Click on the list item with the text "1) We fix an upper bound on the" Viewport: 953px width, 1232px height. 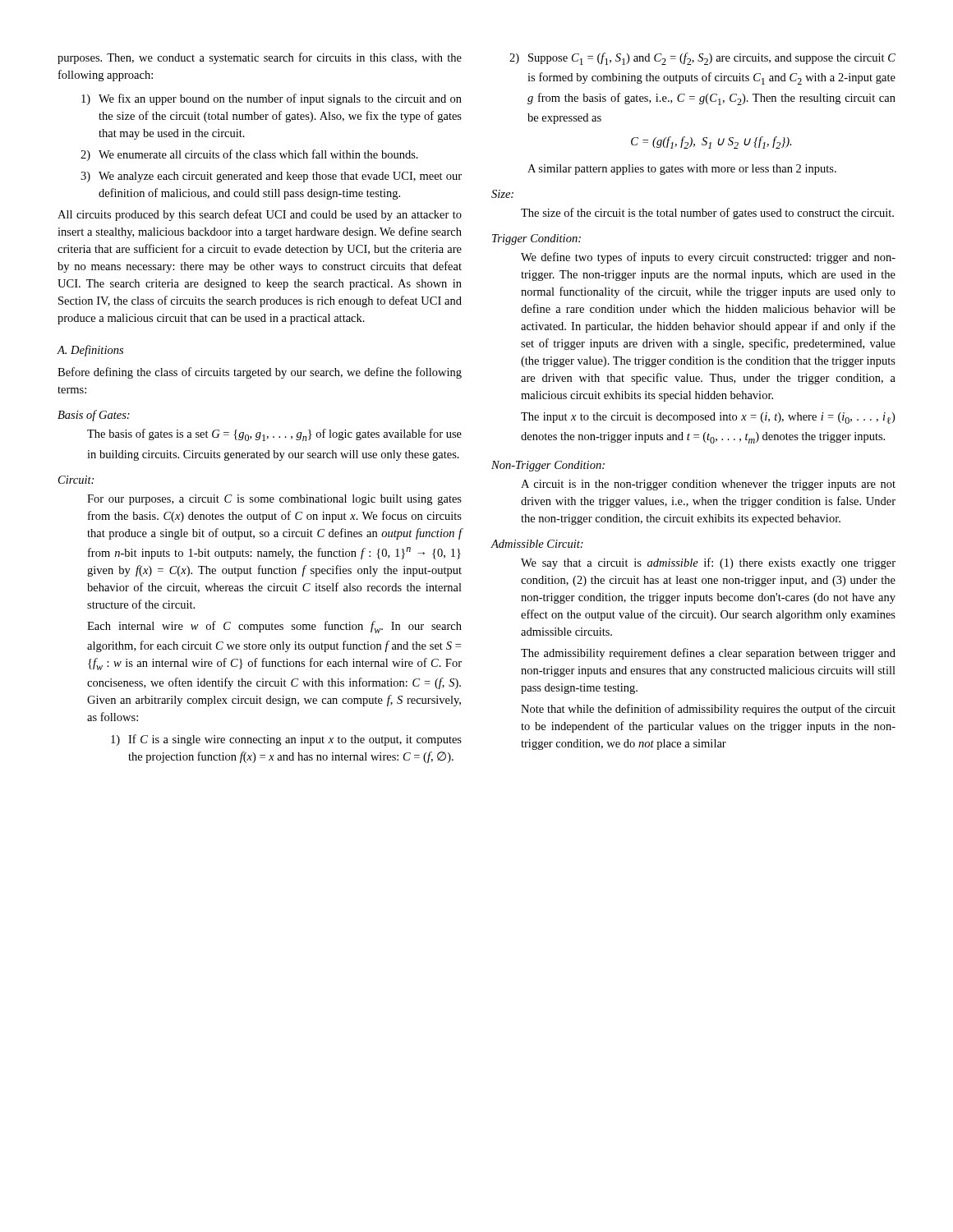click(271, 116)
